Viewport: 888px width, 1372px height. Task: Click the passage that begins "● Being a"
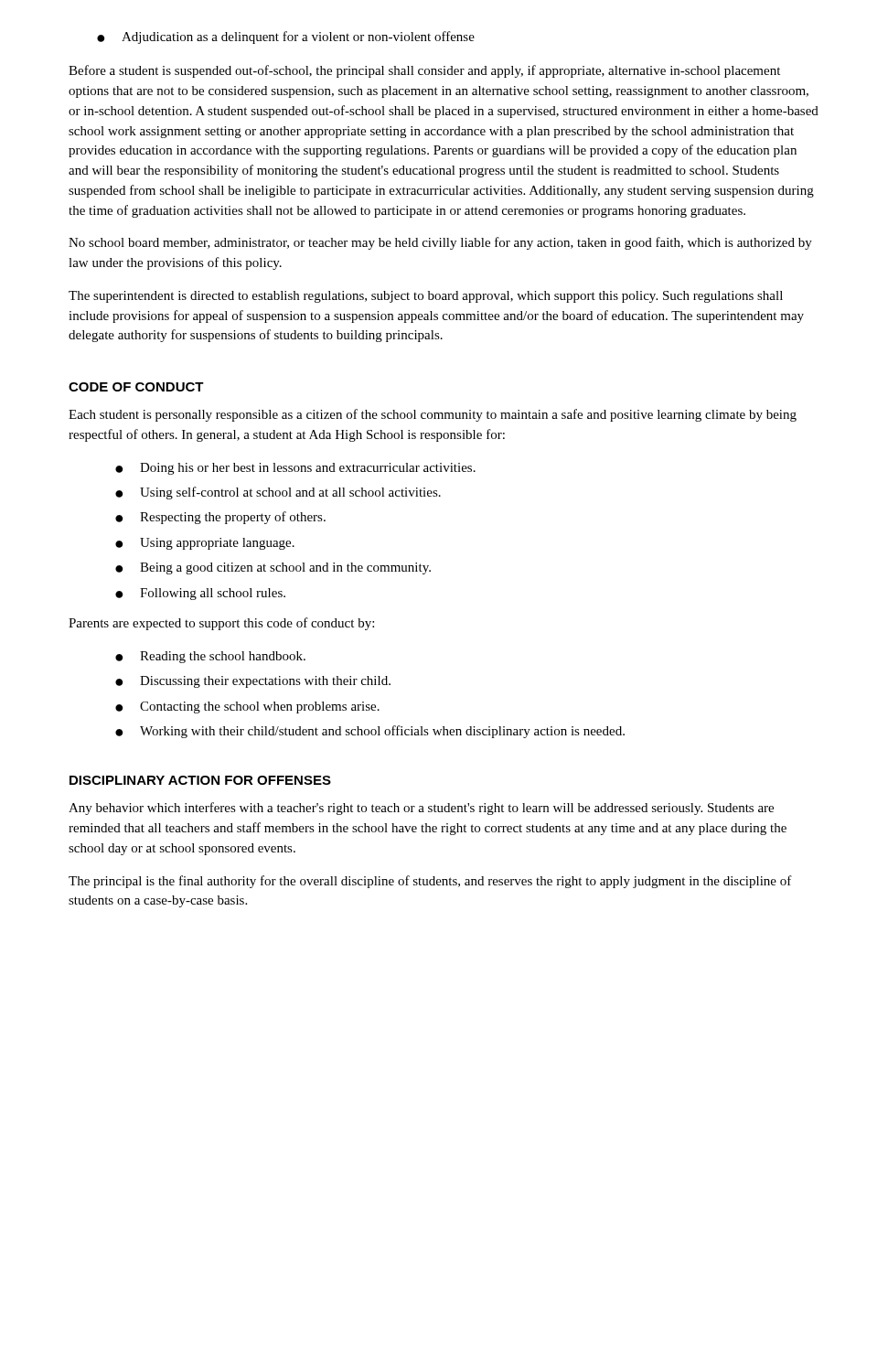pos(273,568)
